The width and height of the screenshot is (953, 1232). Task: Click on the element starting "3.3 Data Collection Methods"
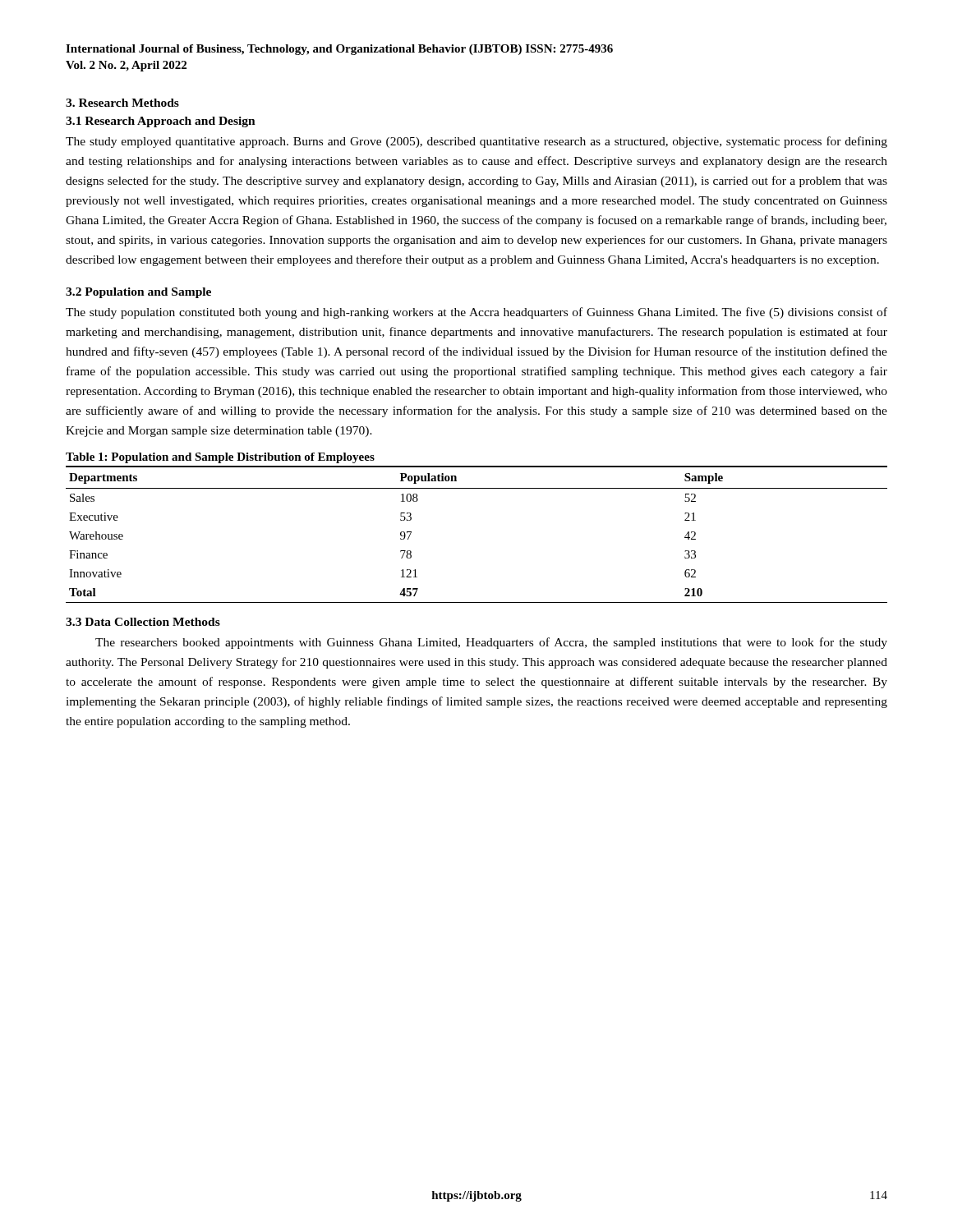coord(143,621)
